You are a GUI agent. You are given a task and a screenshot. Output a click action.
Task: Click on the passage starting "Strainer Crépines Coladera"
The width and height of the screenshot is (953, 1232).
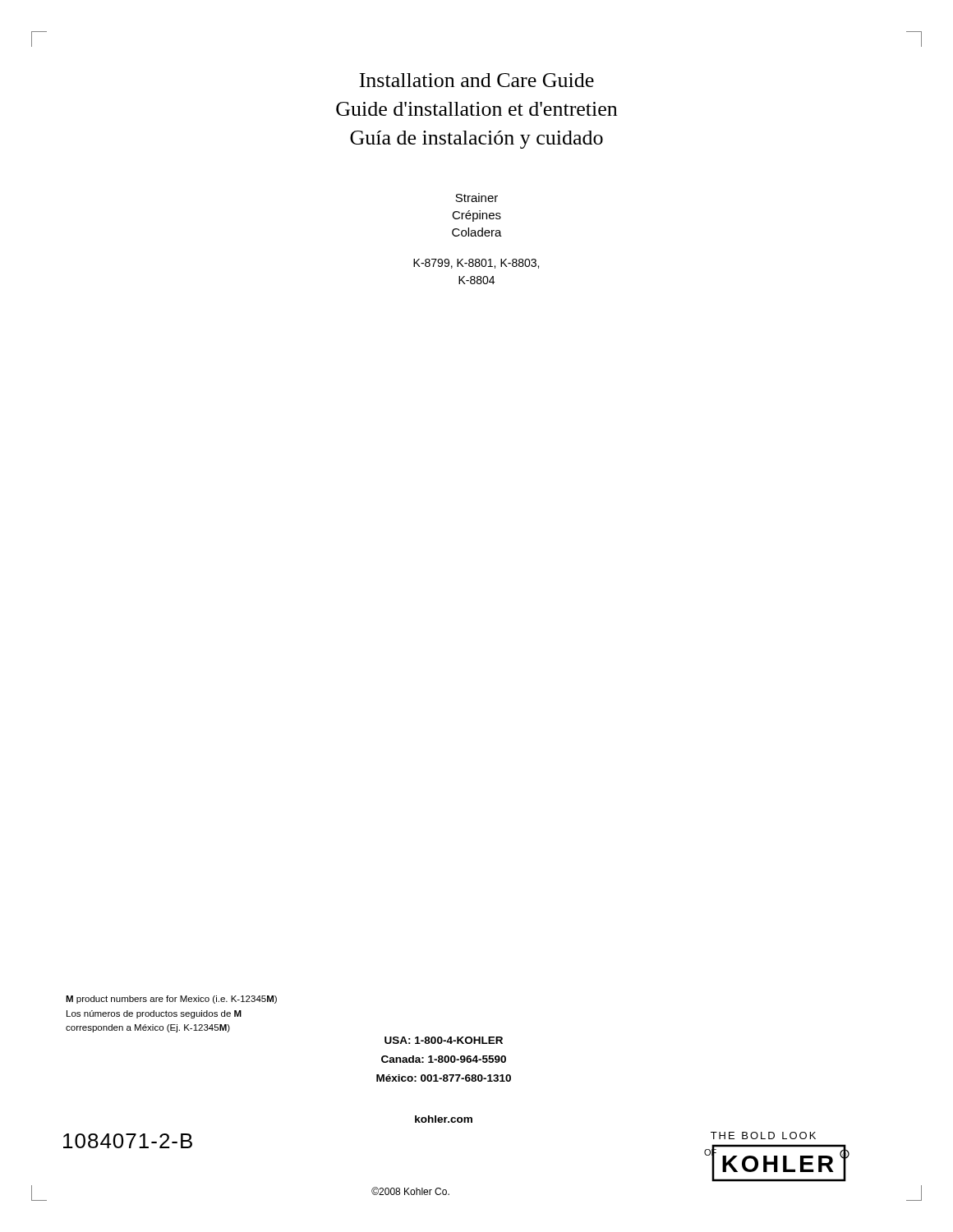[476, 215]
